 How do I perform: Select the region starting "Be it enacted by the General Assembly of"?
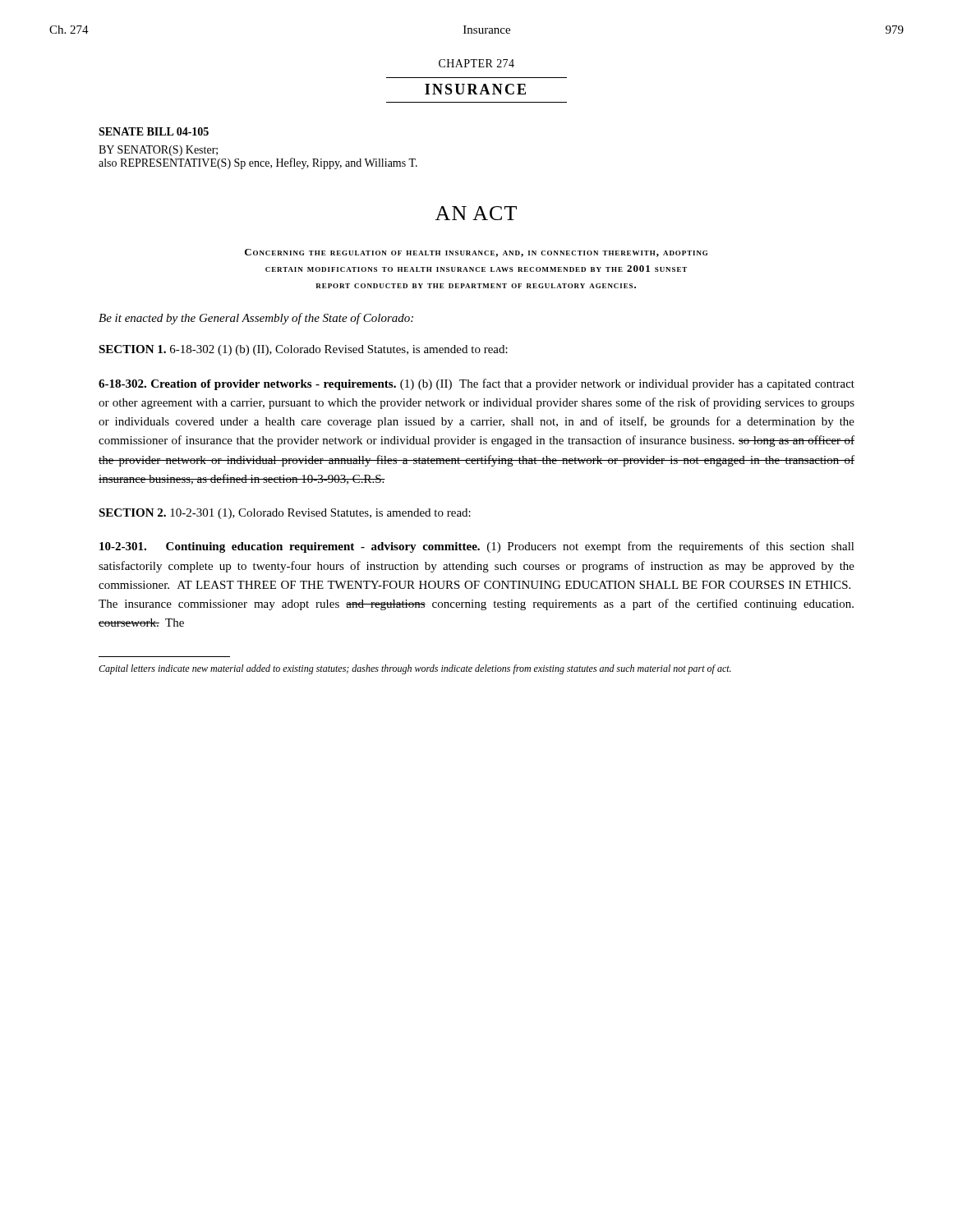pos(256,318)
